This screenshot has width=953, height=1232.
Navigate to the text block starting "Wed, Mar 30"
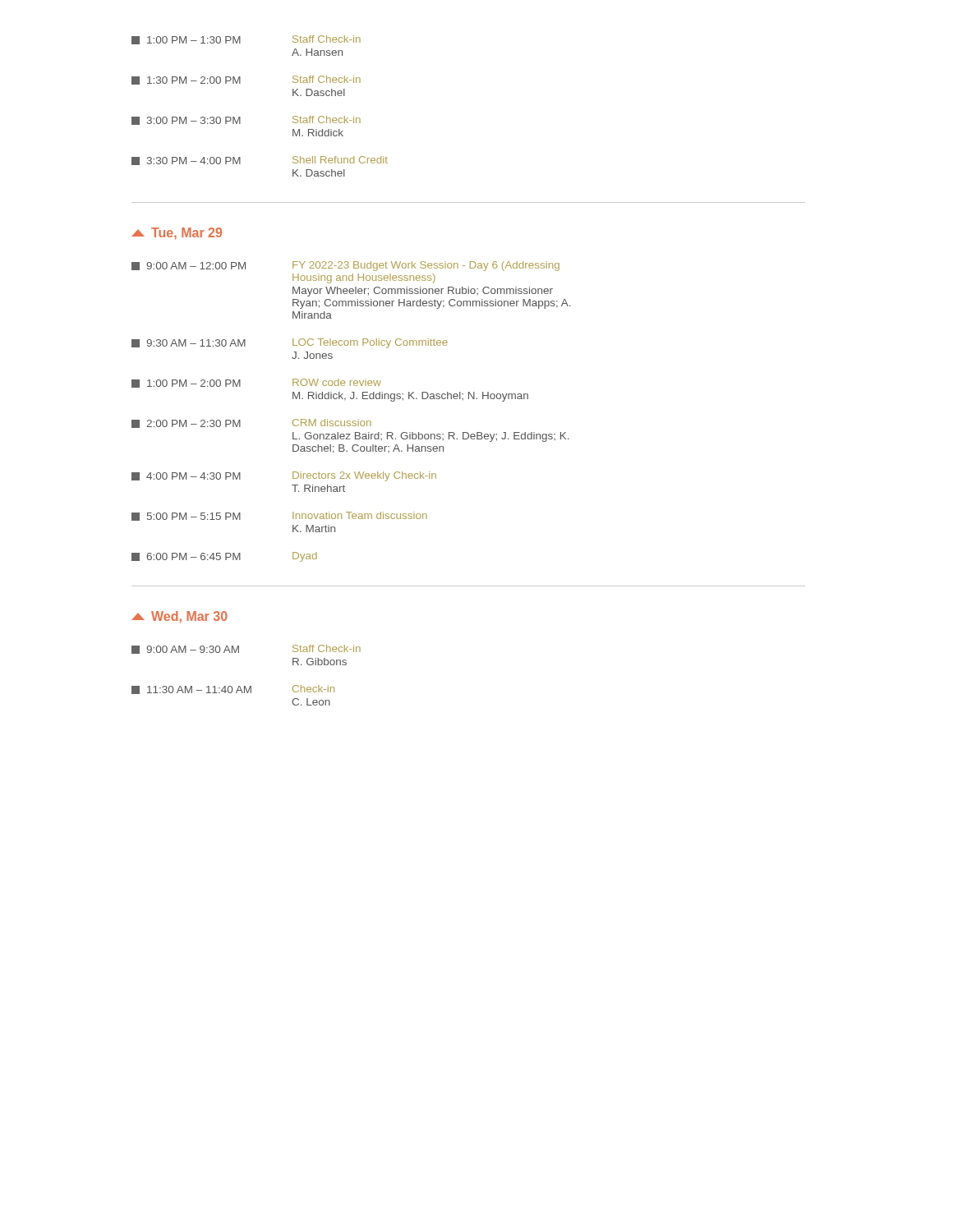(180, 617)
